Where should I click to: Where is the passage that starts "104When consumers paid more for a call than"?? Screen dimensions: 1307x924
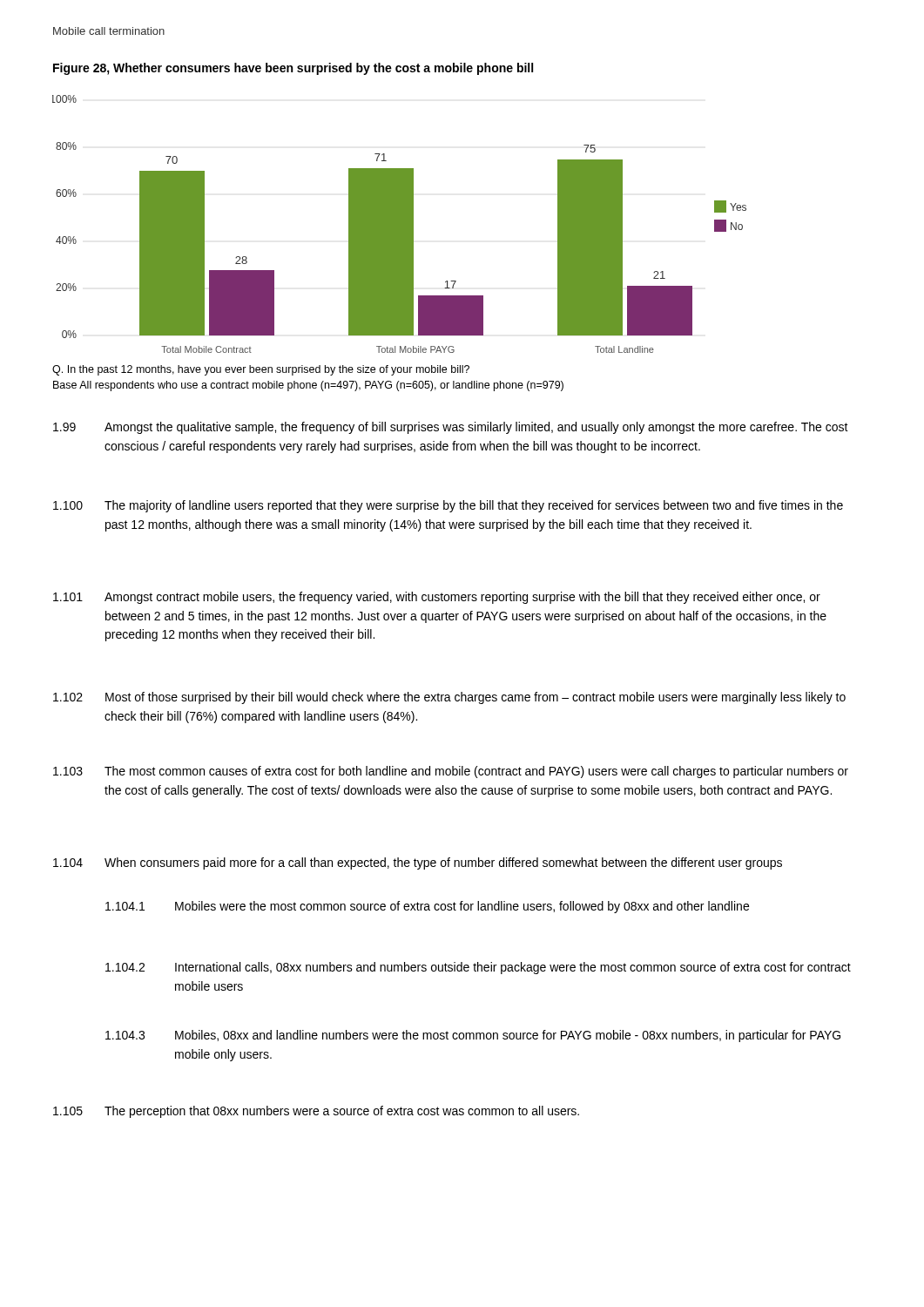pos(459,863)
